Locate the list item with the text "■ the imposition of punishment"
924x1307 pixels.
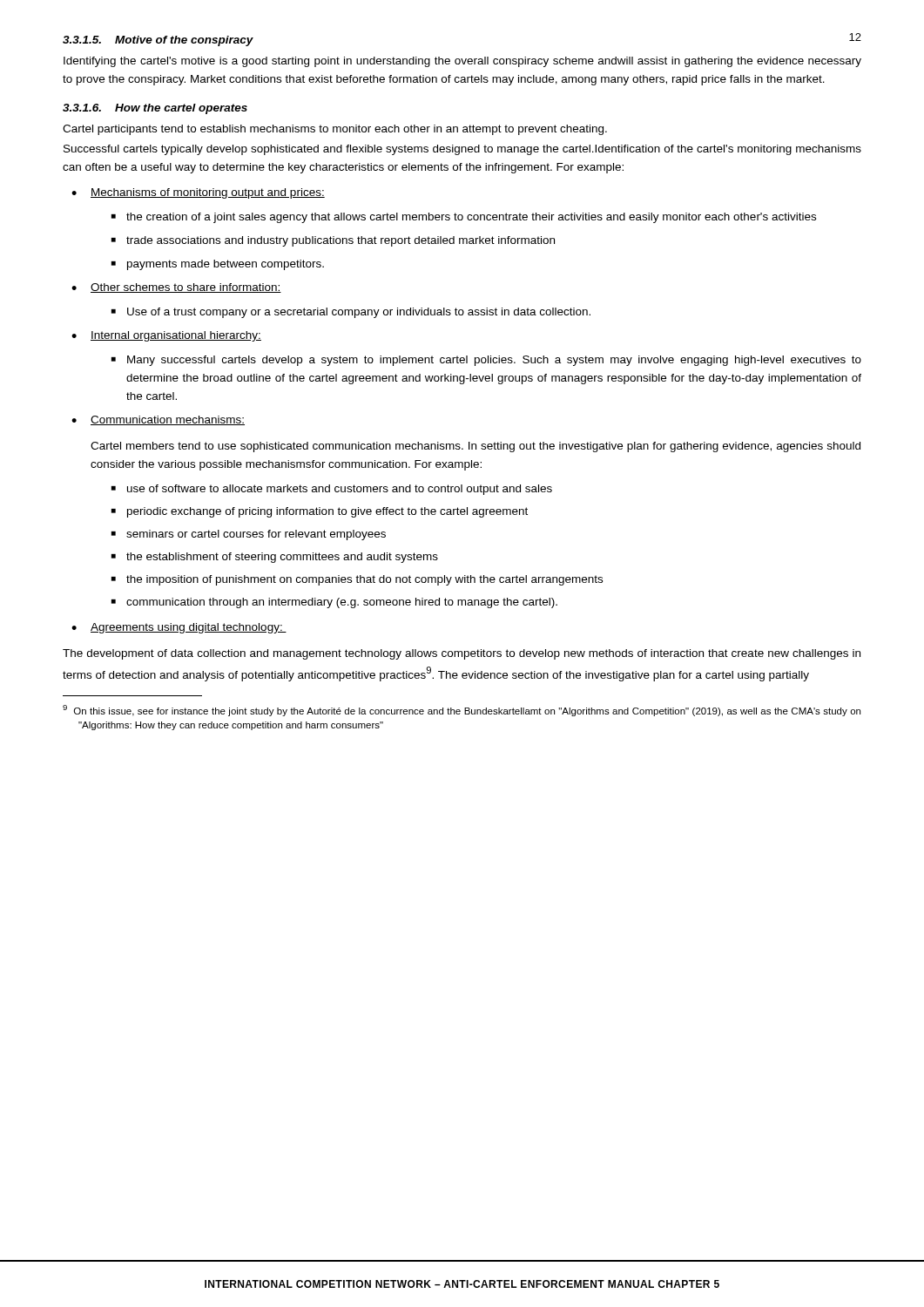click(x=357, y=580)
